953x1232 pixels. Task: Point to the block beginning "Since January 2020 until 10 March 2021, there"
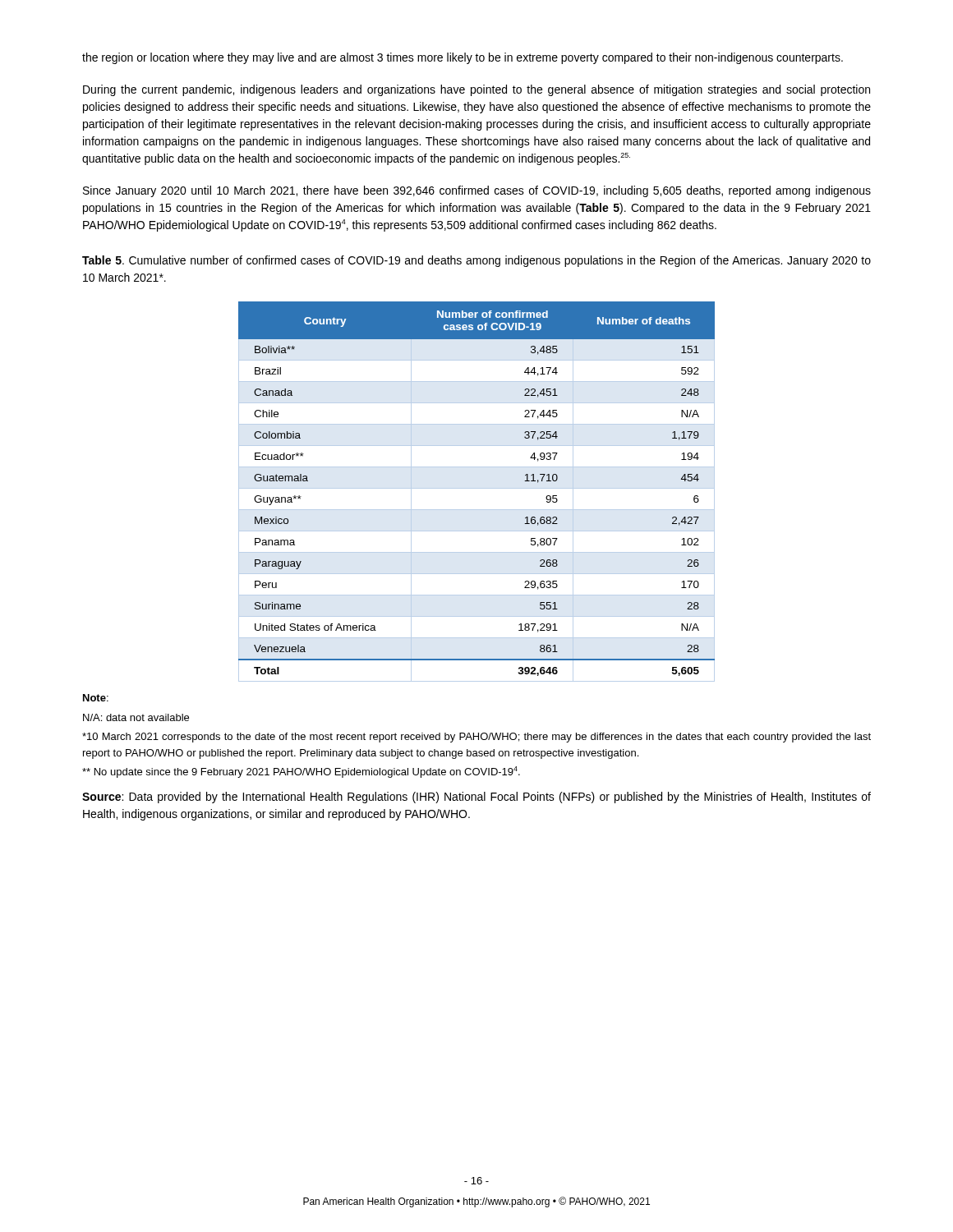476,208
